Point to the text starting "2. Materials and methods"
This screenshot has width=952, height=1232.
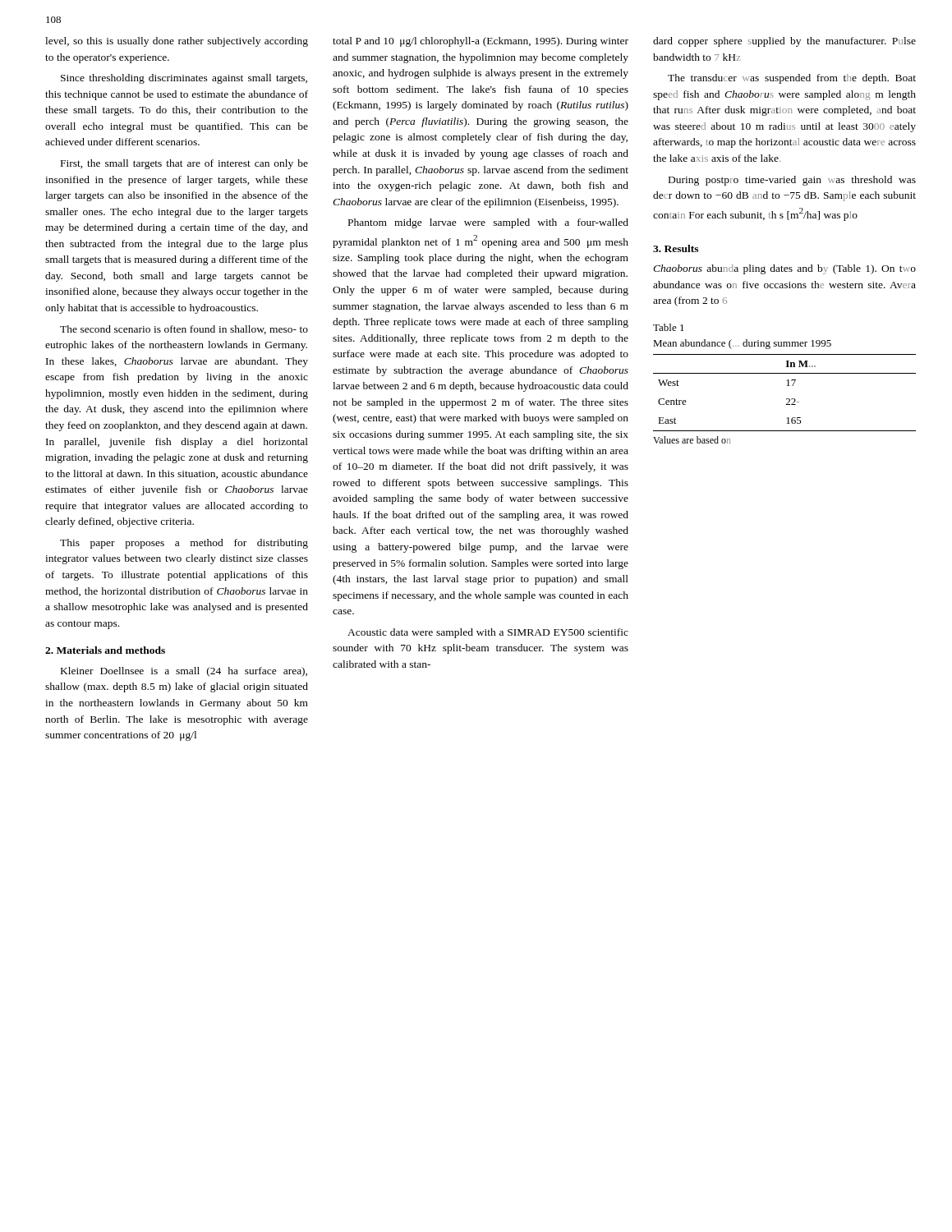[105, 650]
